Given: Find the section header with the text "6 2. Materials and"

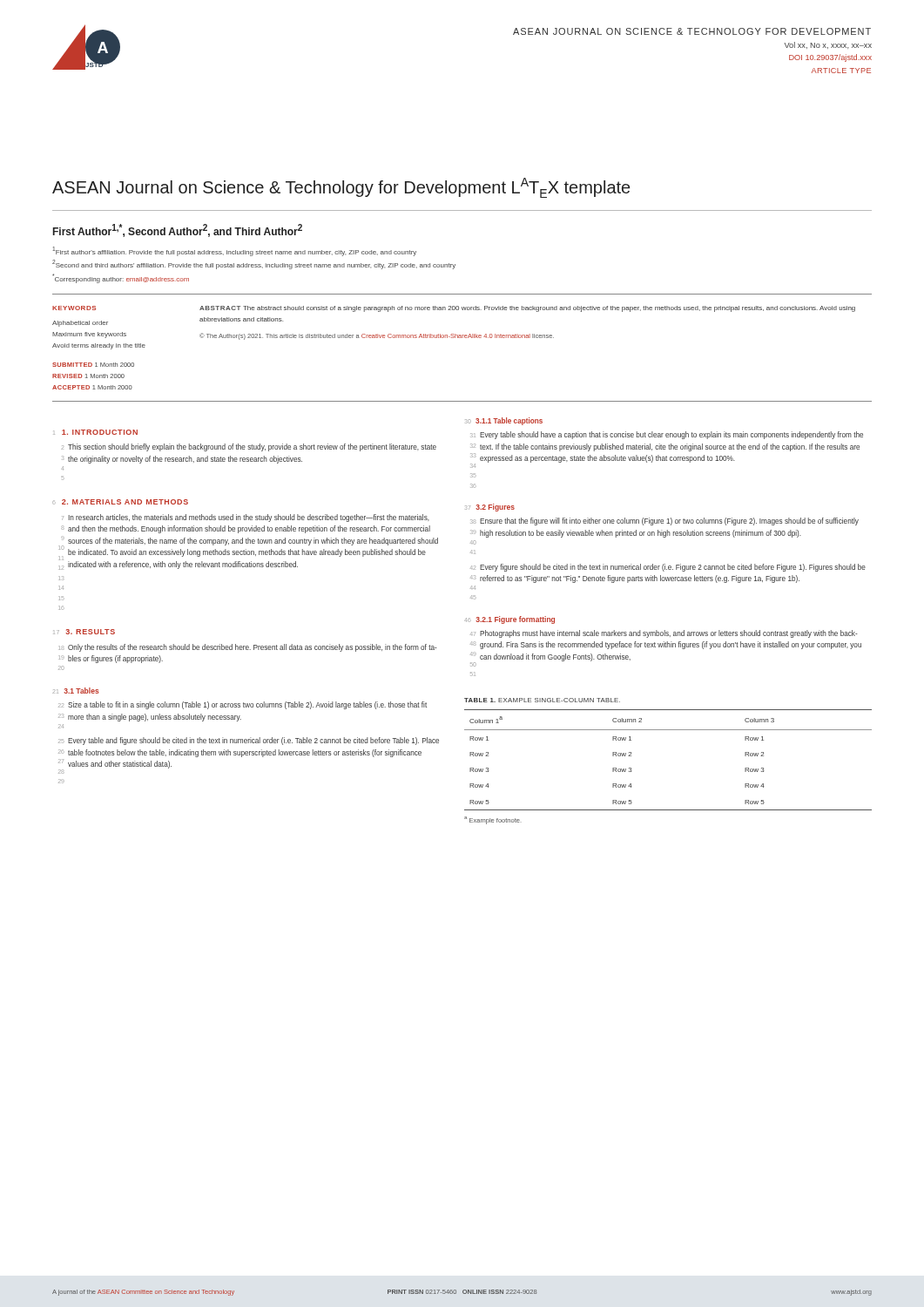Looking at the screenshot, I should [x=121, y=502].
